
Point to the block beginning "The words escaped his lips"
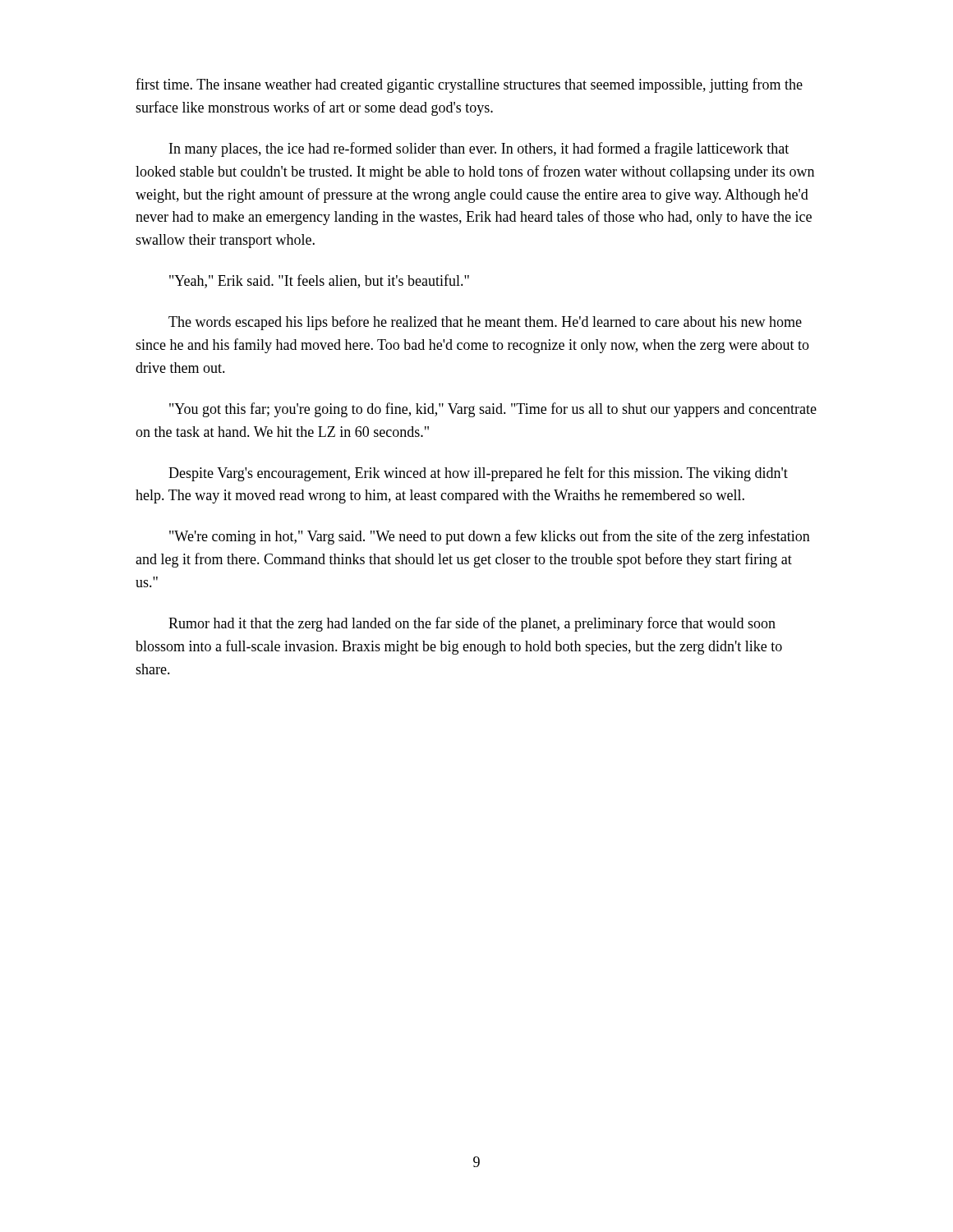tap(476, 346)
